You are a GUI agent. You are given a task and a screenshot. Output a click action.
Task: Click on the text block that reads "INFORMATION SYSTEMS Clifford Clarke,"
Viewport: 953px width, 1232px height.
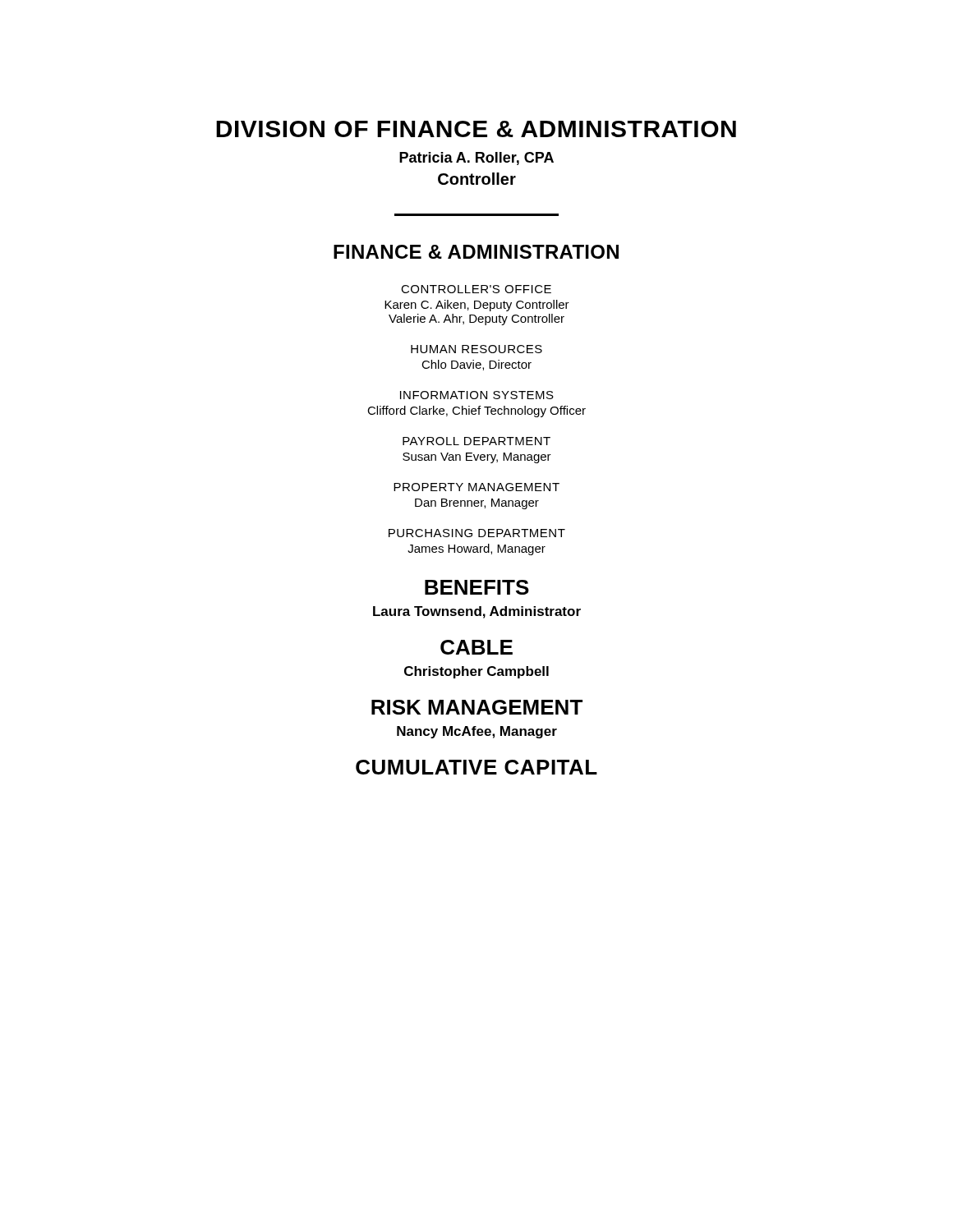[x=476, y=402]
